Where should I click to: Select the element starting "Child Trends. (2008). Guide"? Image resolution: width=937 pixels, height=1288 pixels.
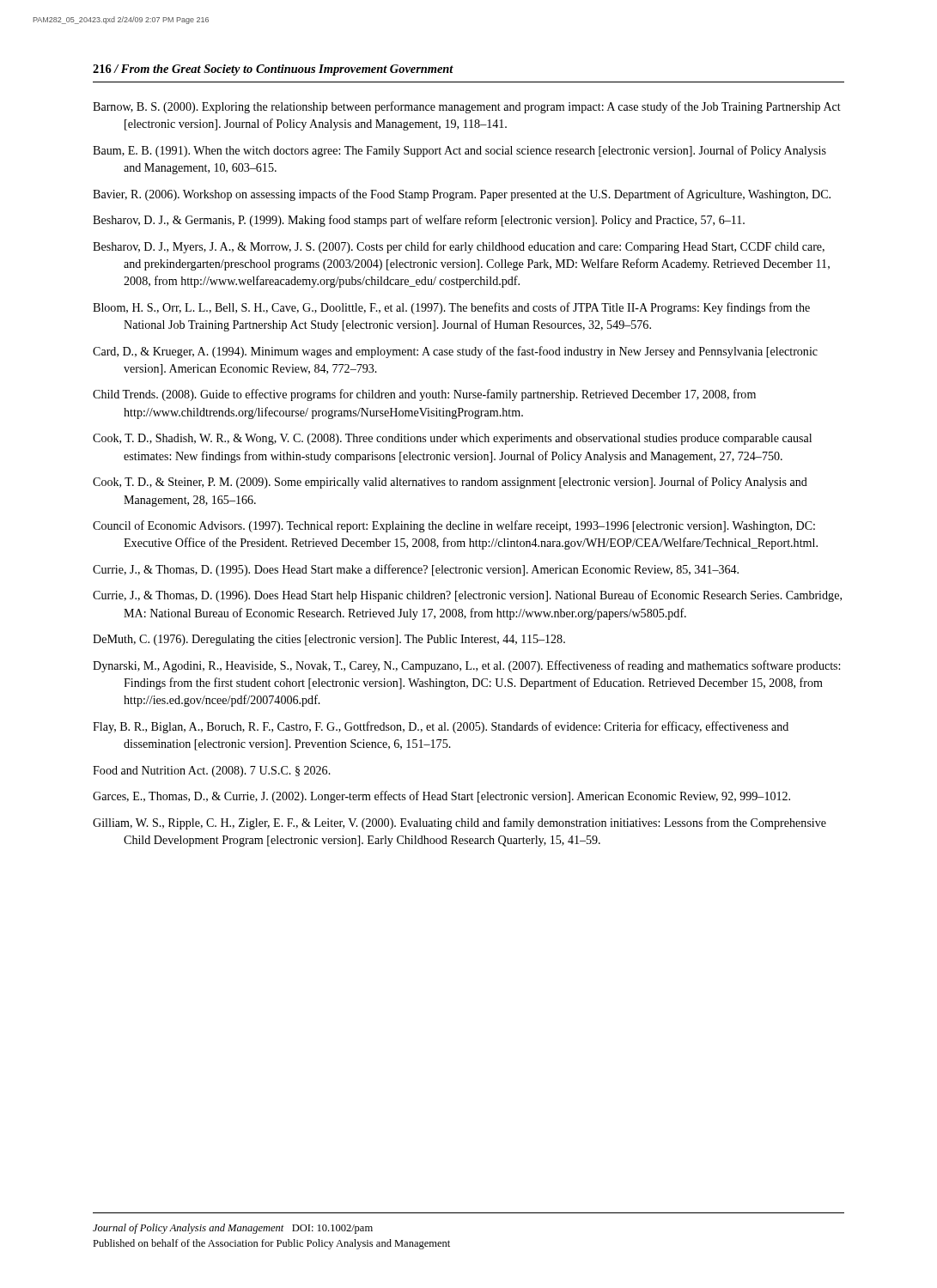(424, 403)
